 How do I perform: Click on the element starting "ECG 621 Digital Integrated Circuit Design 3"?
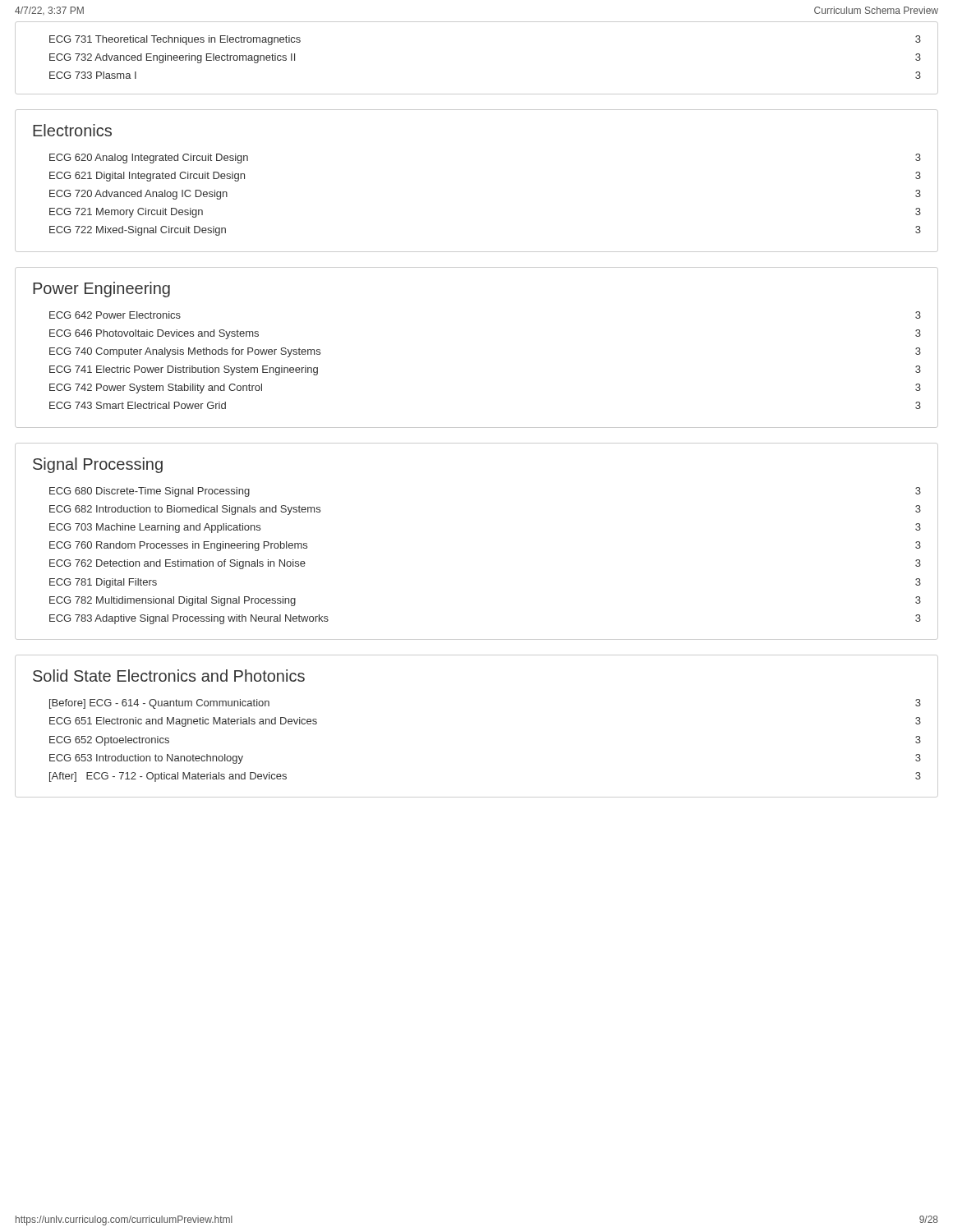tap(147, 176)
